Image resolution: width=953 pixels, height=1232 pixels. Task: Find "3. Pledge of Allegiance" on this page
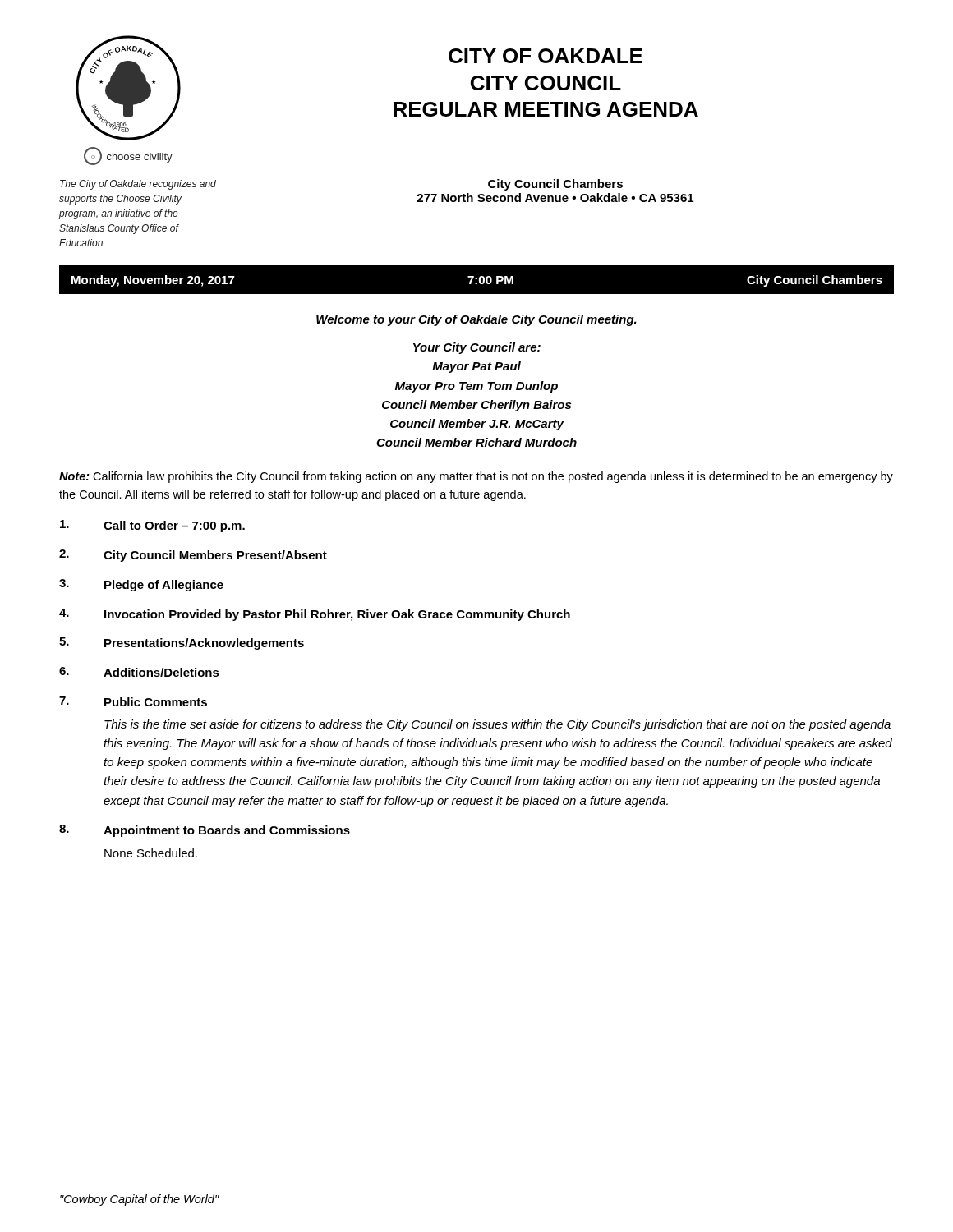coord(141,585)
